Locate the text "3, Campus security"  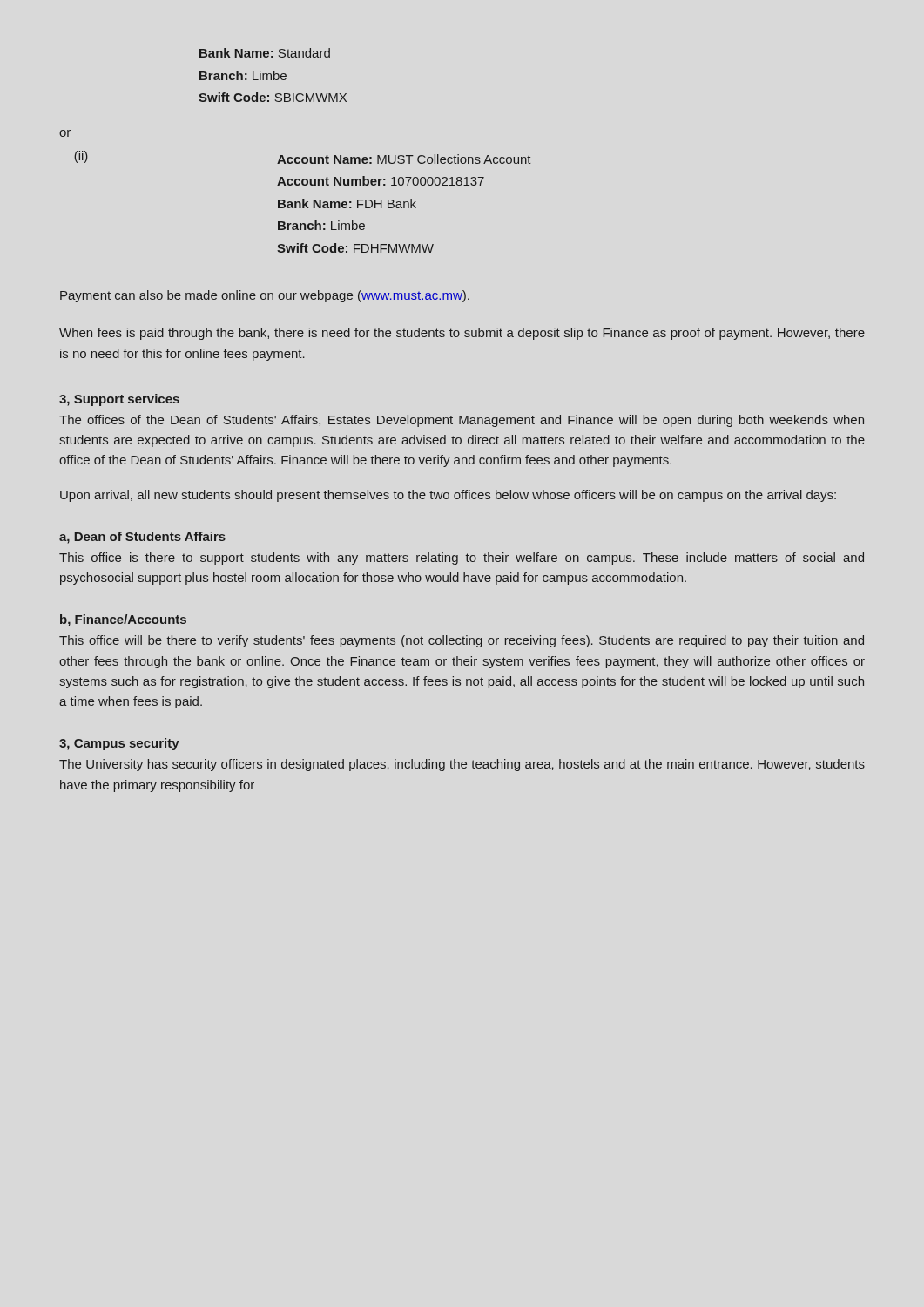[x=119, y=743]
